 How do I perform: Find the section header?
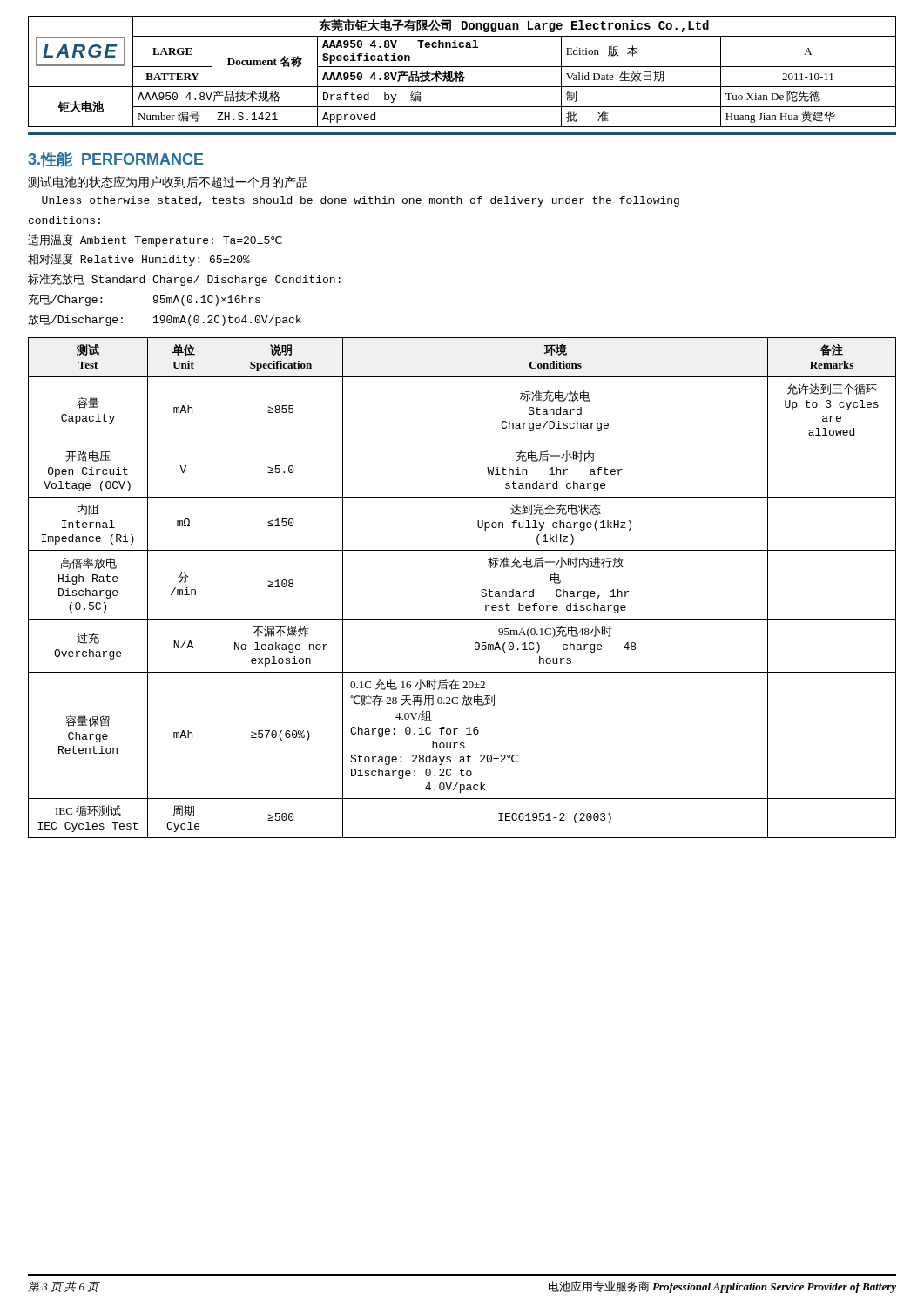coord(116,159)
